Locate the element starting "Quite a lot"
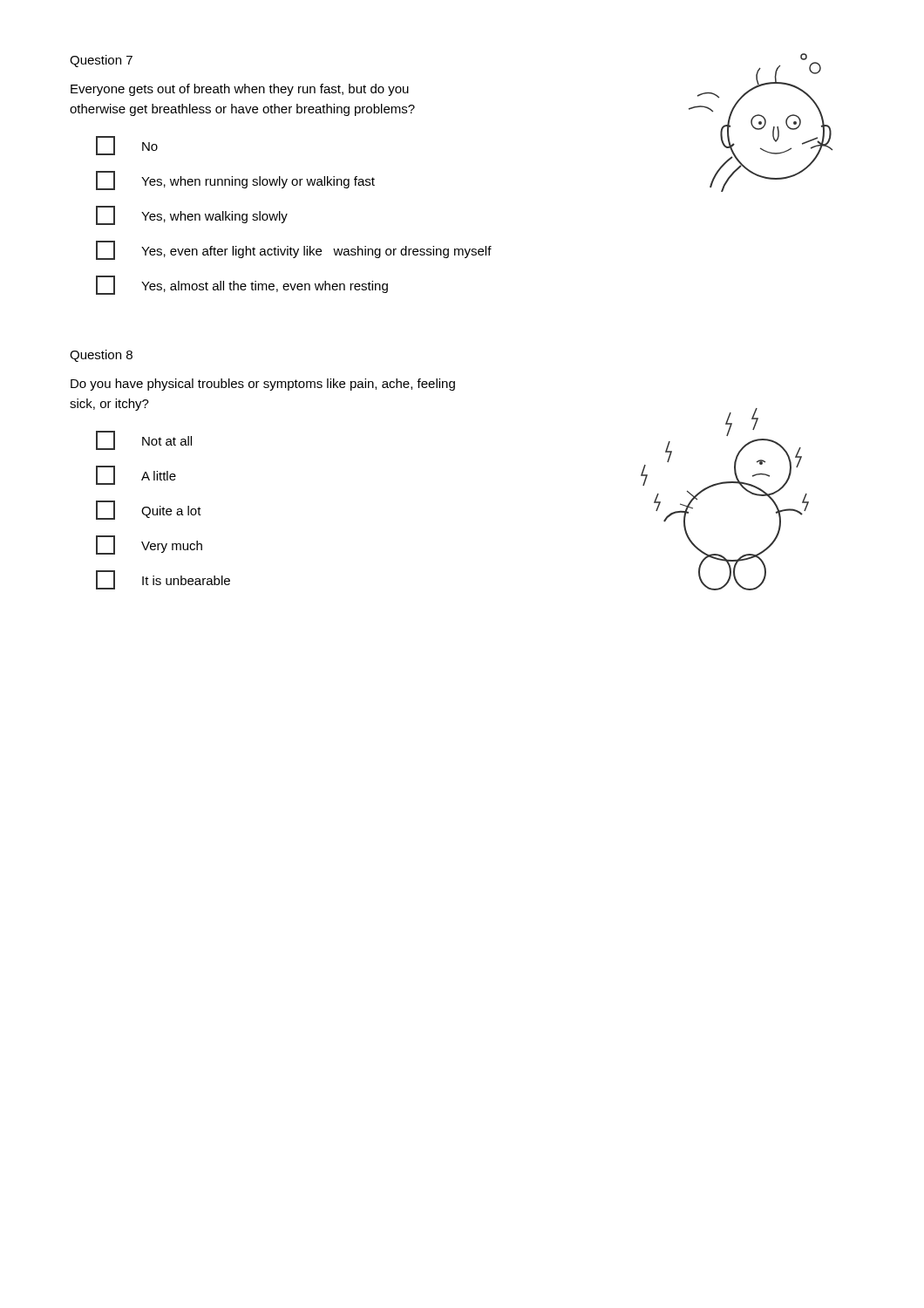Screen dimensions: 1308x924 (148, 510)
